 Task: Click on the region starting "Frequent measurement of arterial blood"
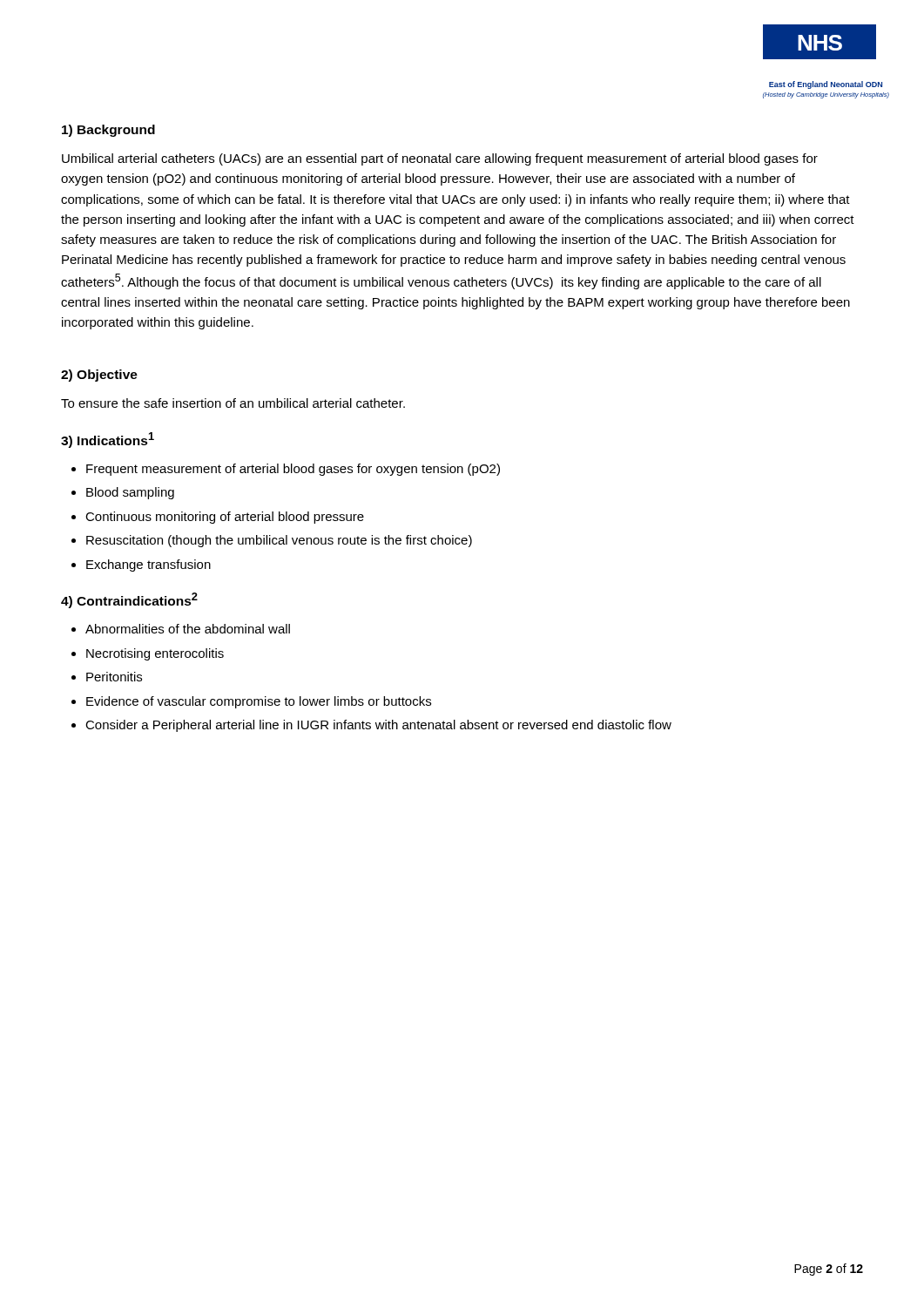click(x=293, y=468)
